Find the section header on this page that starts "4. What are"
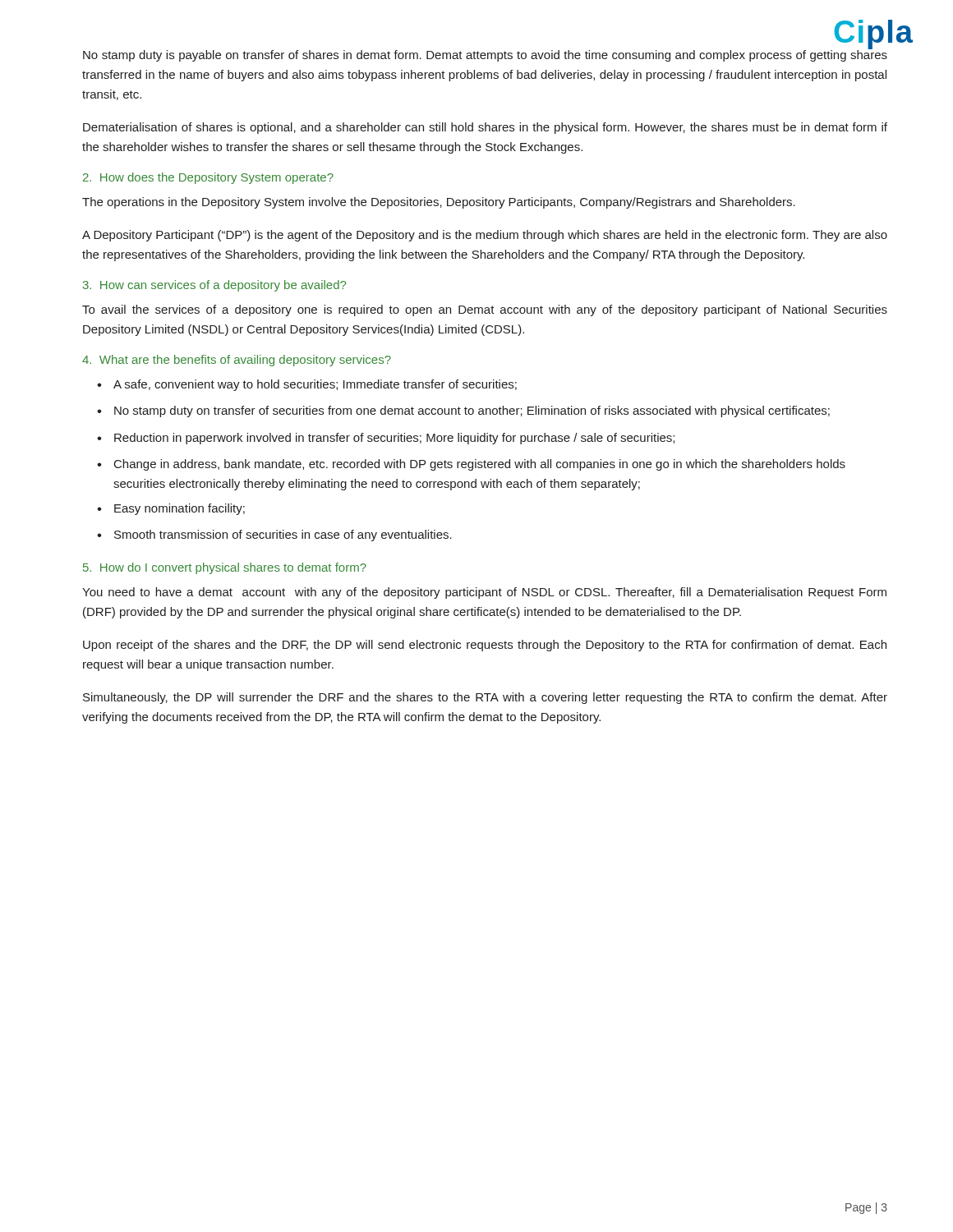 click(x=237, y=359)
